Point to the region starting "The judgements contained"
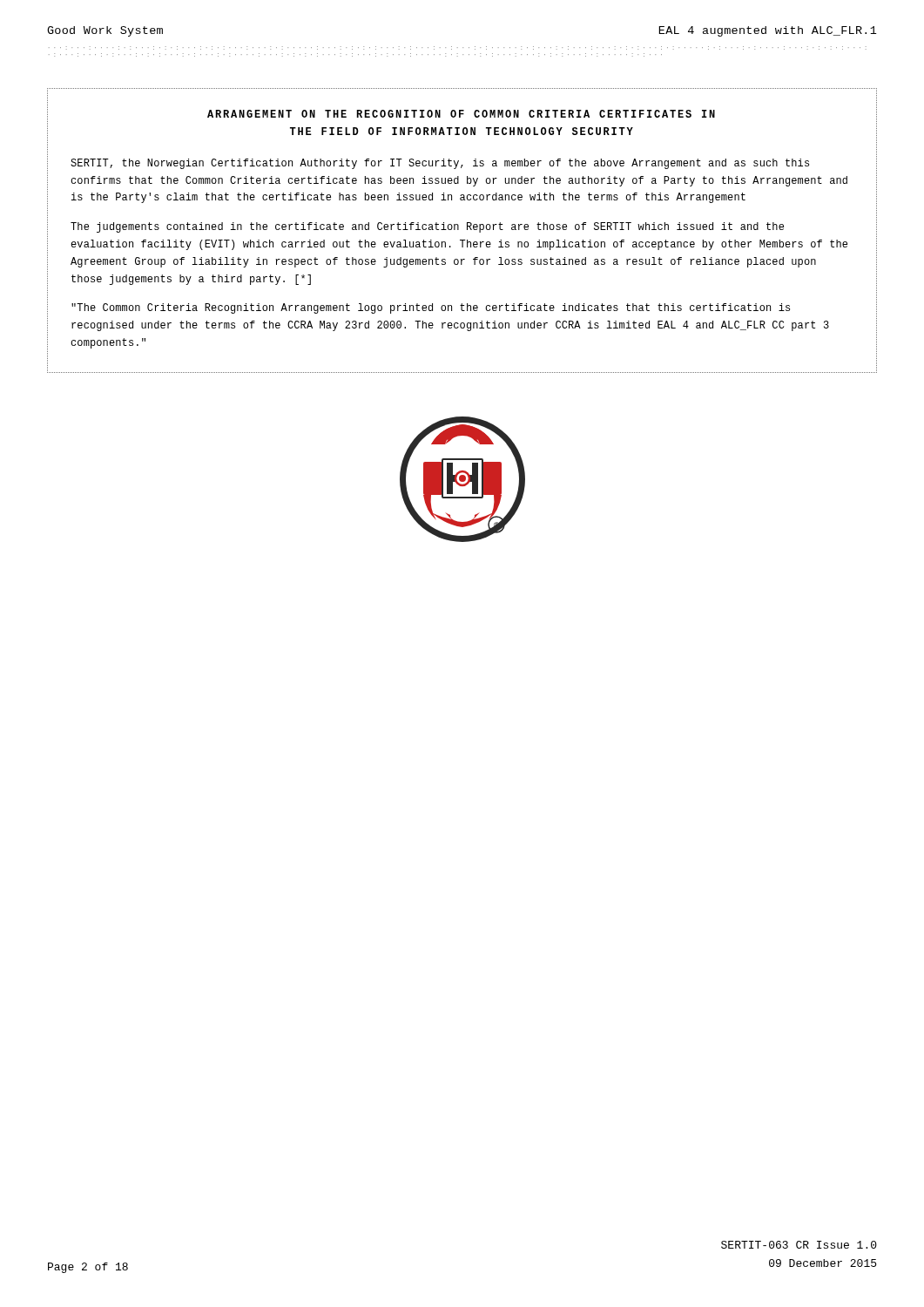 tap(459, 253)
